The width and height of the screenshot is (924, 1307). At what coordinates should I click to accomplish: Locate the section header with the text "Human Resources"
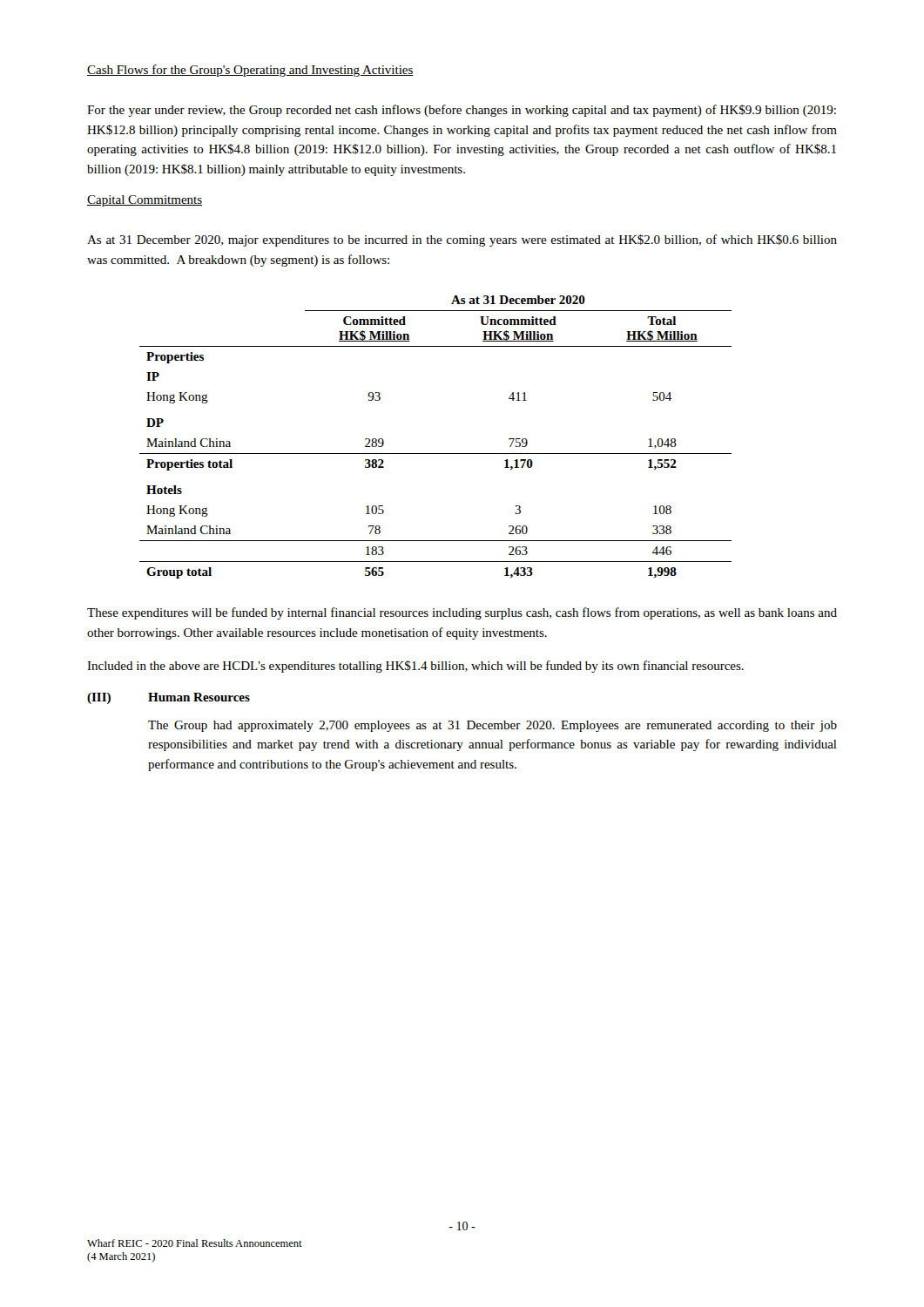click(199, 697)
